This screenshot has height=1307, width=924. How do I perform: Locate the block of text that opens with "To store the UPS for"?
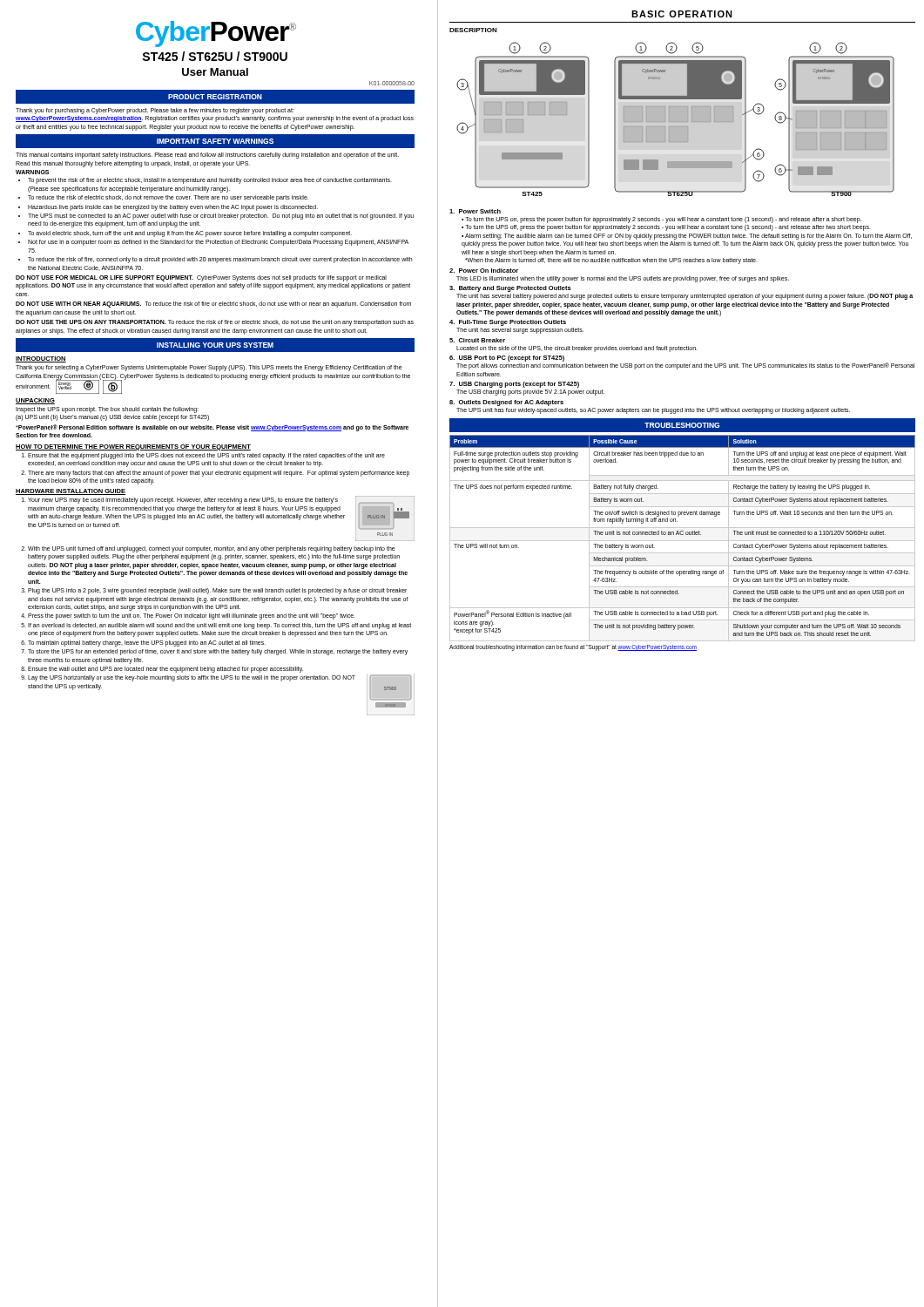point(218,656)
